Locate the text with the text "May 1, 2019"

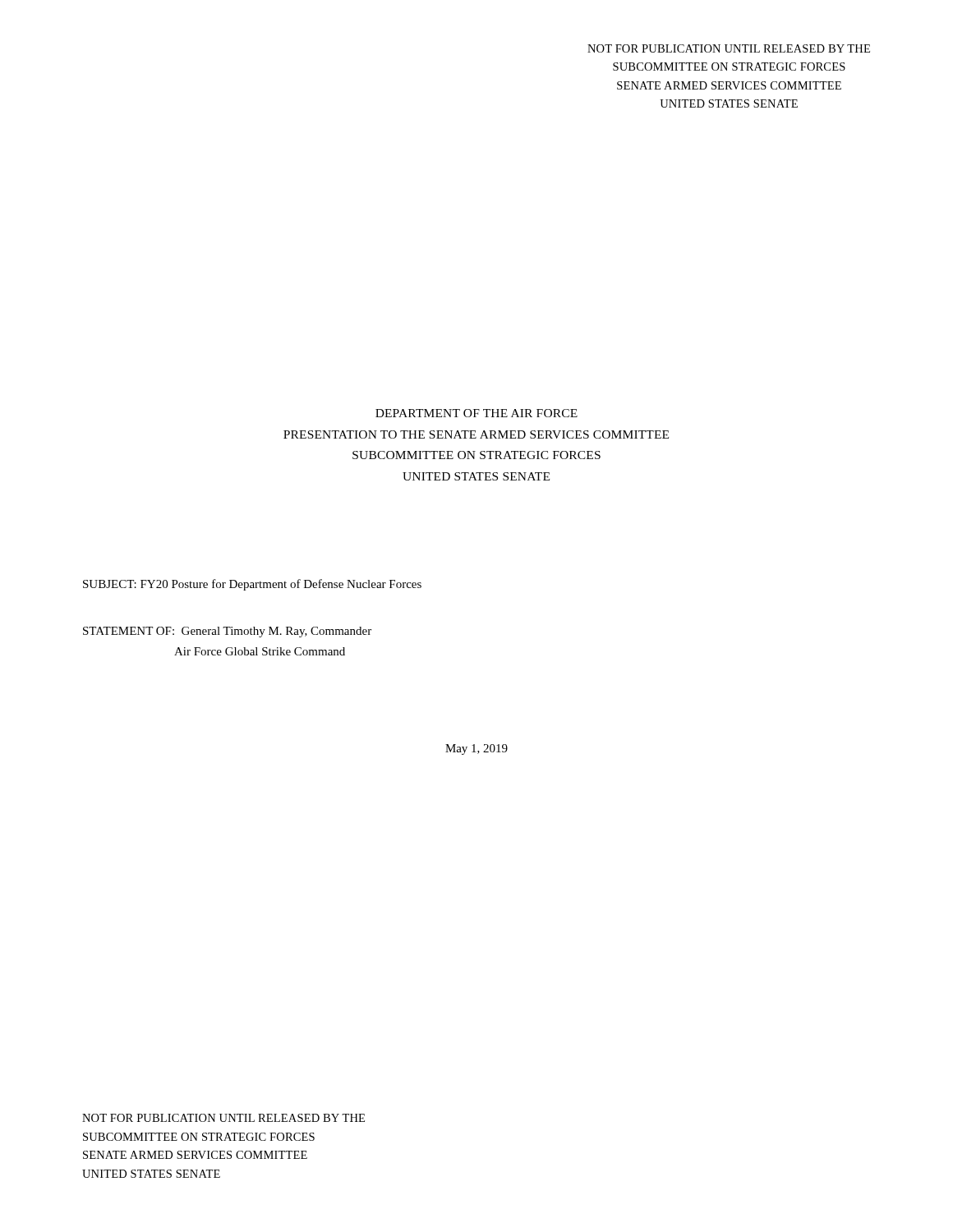476,748
